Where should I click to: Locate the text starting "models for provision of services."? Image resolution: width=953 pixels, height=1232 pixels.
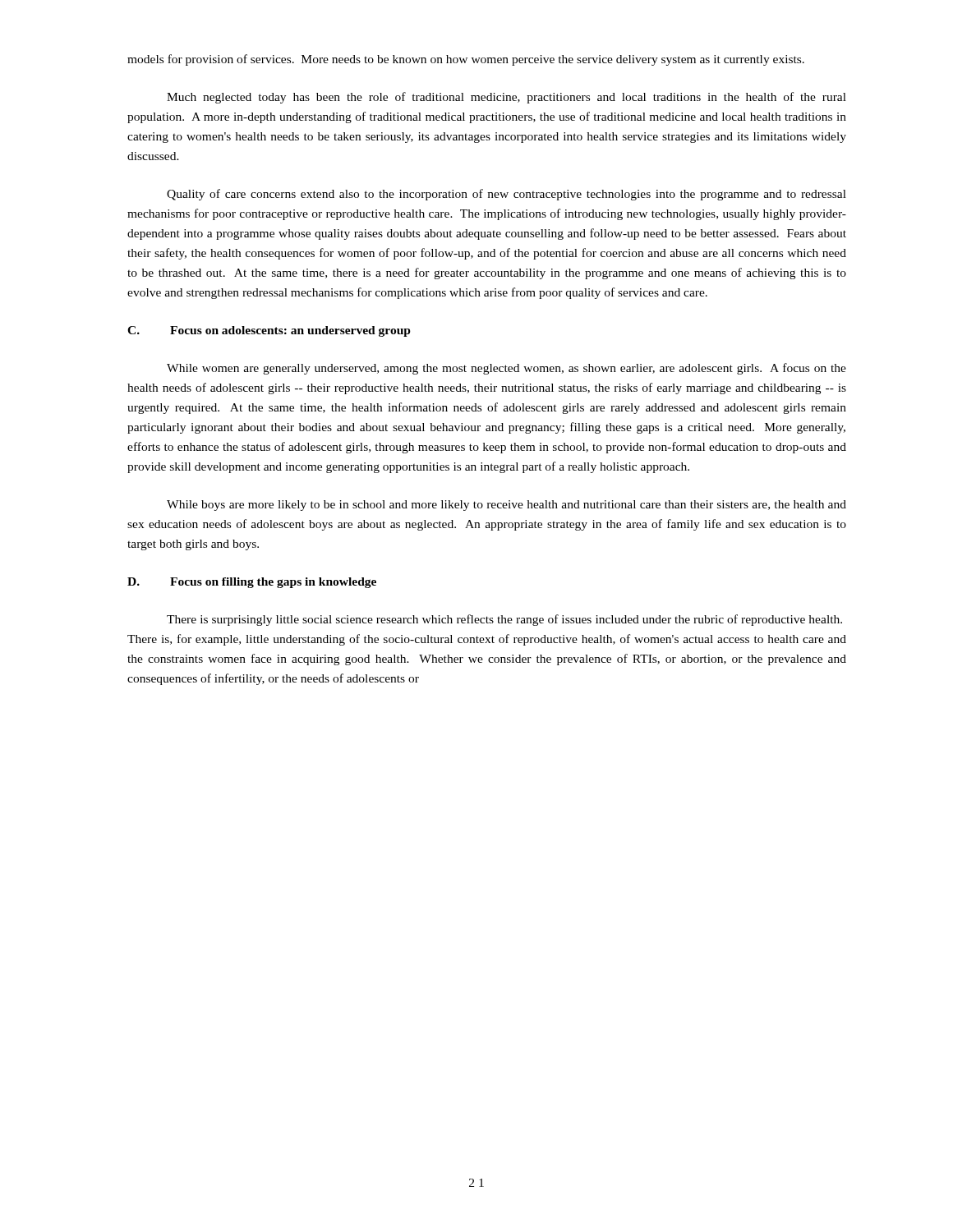point(487,59)
